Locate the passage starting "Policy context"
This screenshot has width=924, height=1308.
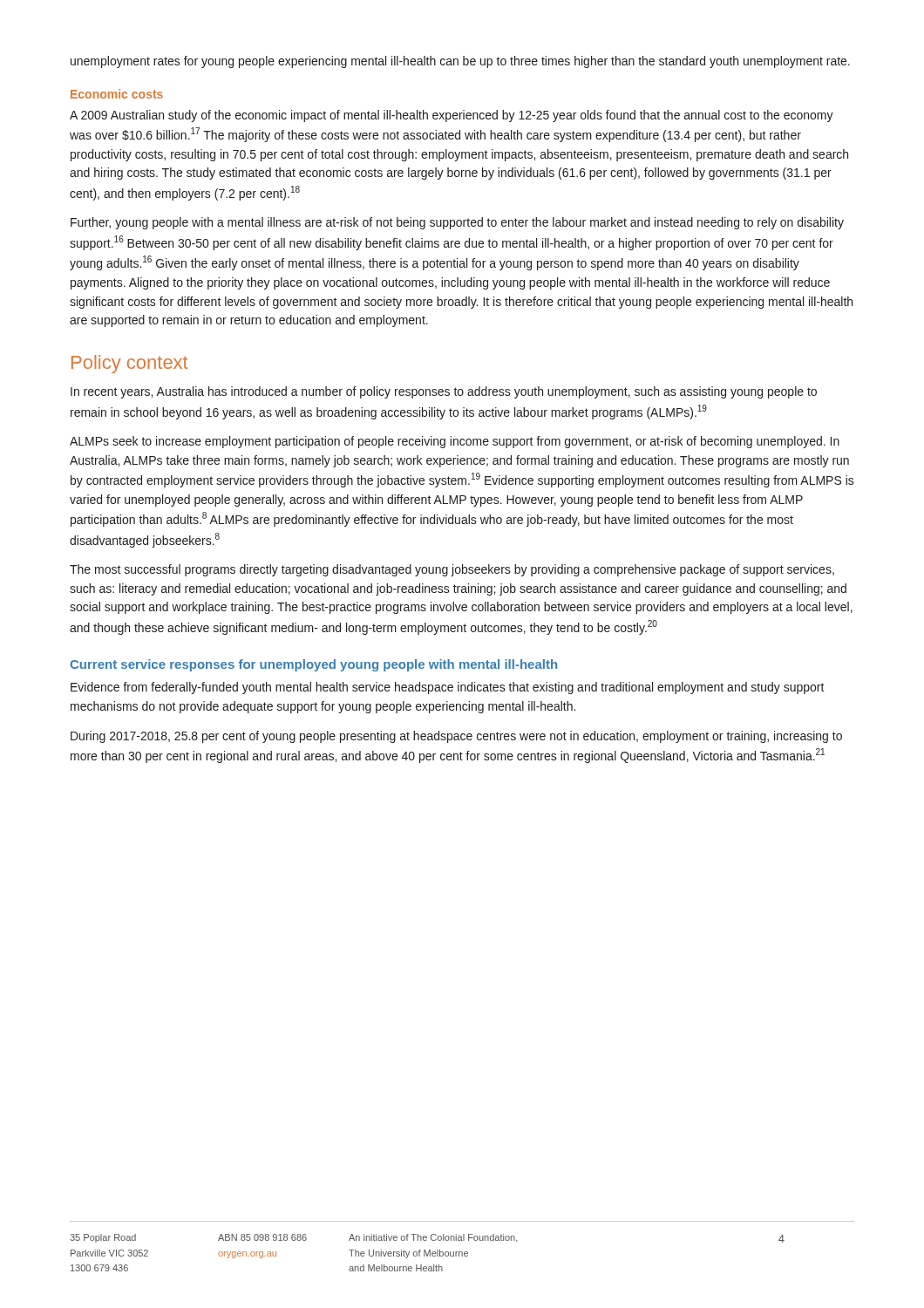[129, 362]
